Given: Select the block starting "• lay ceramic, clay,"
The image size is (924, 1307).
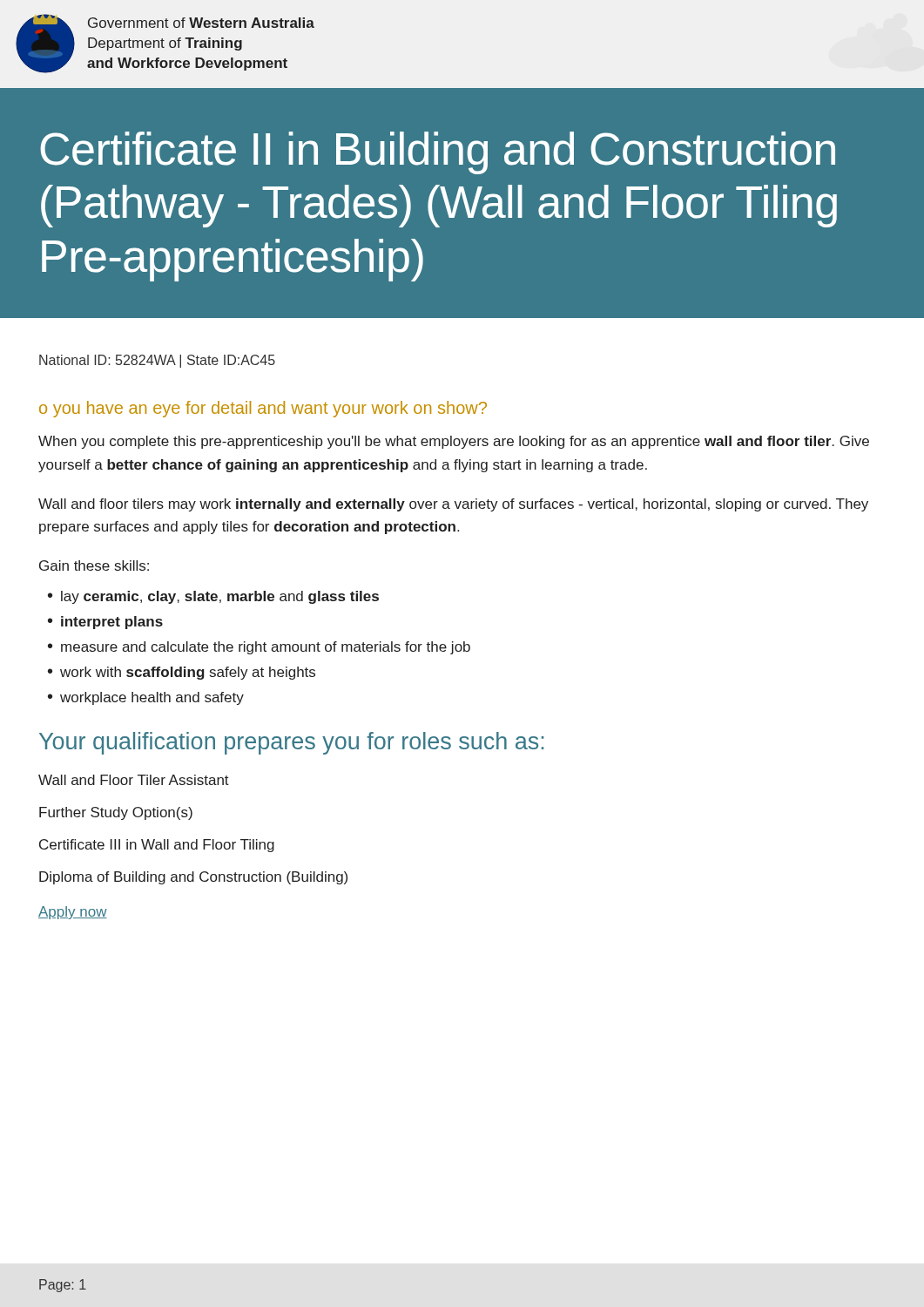Looking at the screenshot, I should (x=213, y=597).
